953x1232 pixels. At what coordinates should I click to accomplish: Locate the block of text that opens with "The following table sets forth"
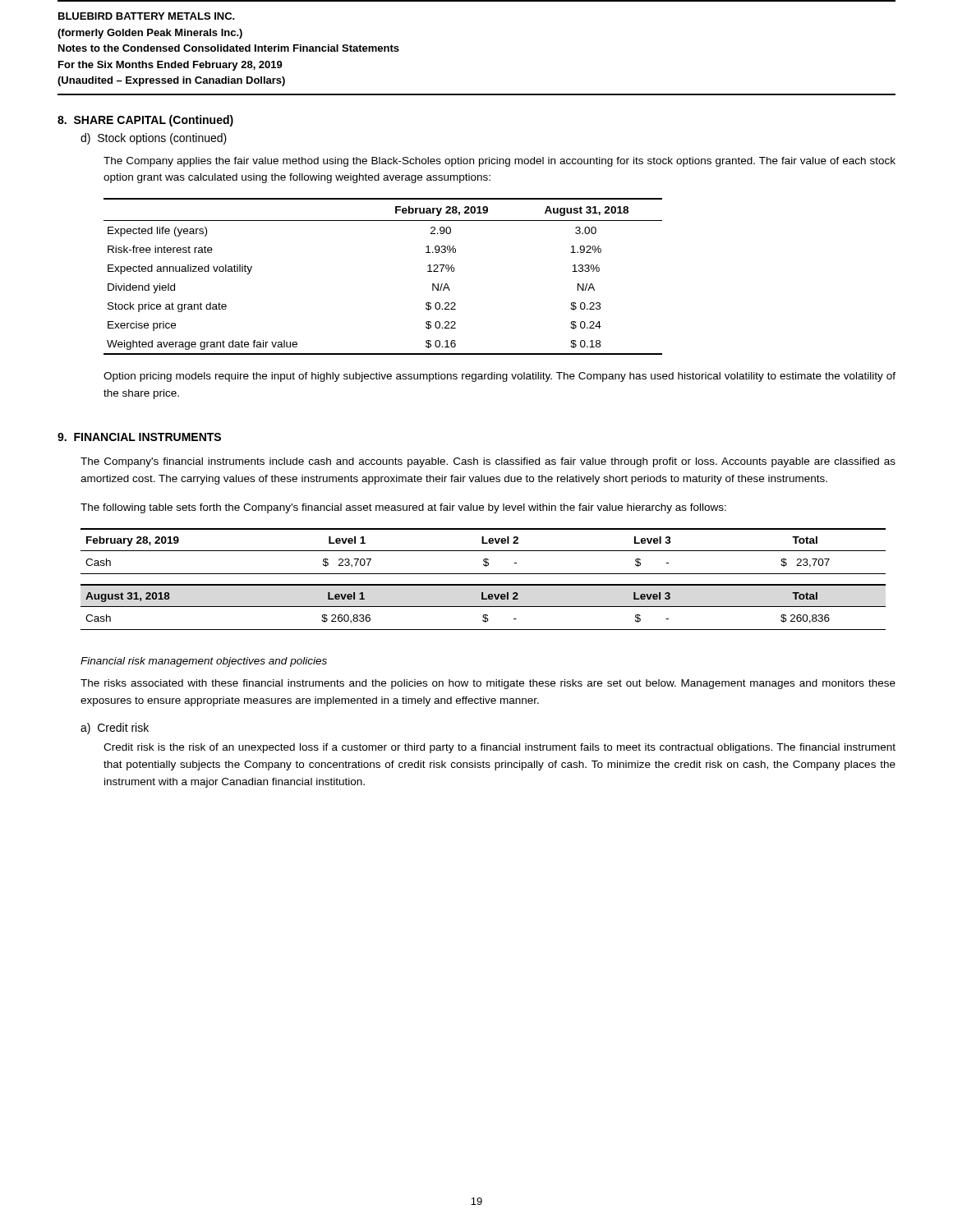pyautogui.click(x=404, y=507)
